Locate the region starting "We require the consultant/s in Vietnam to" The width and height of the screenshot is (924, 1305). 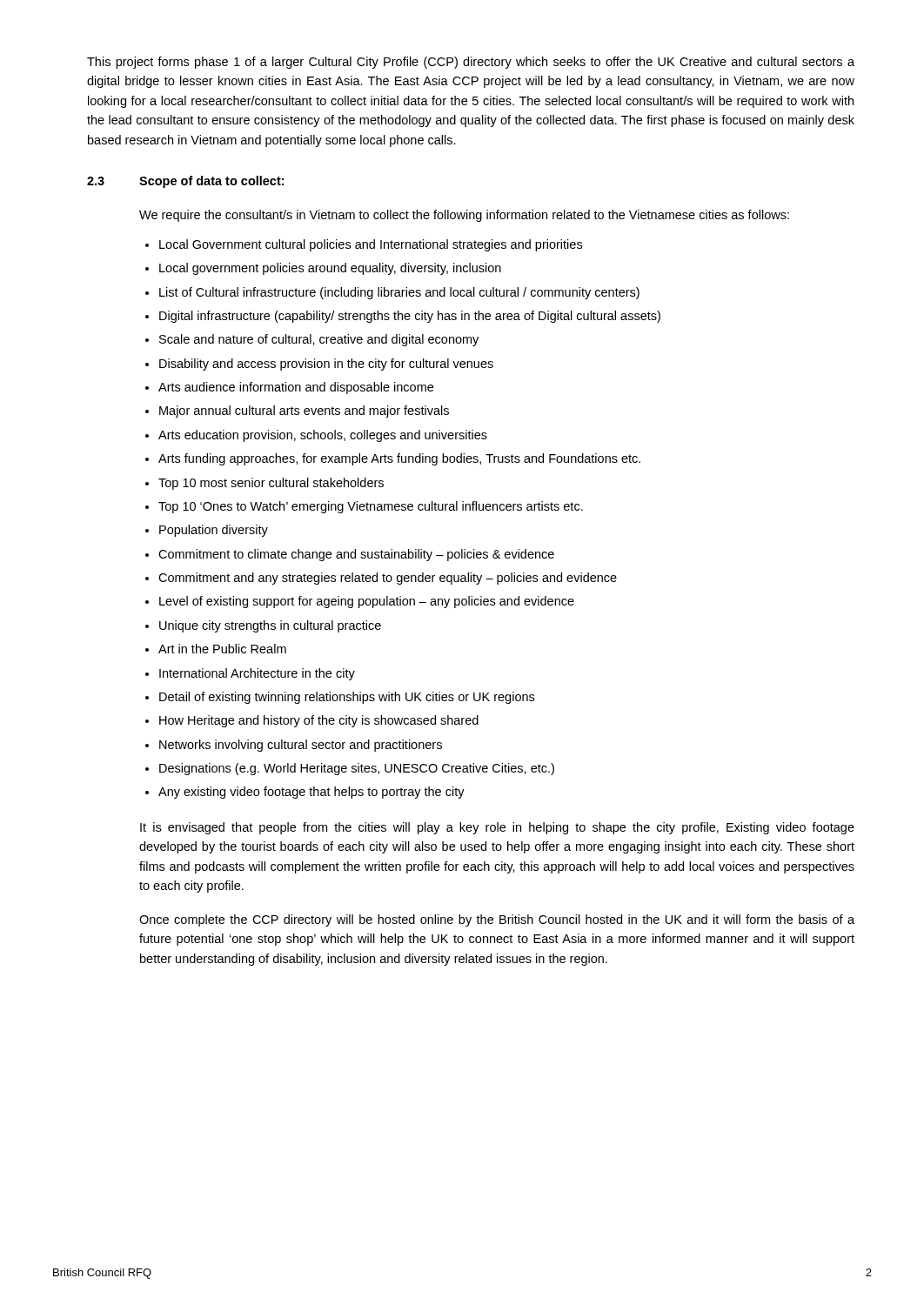[465, 215]
